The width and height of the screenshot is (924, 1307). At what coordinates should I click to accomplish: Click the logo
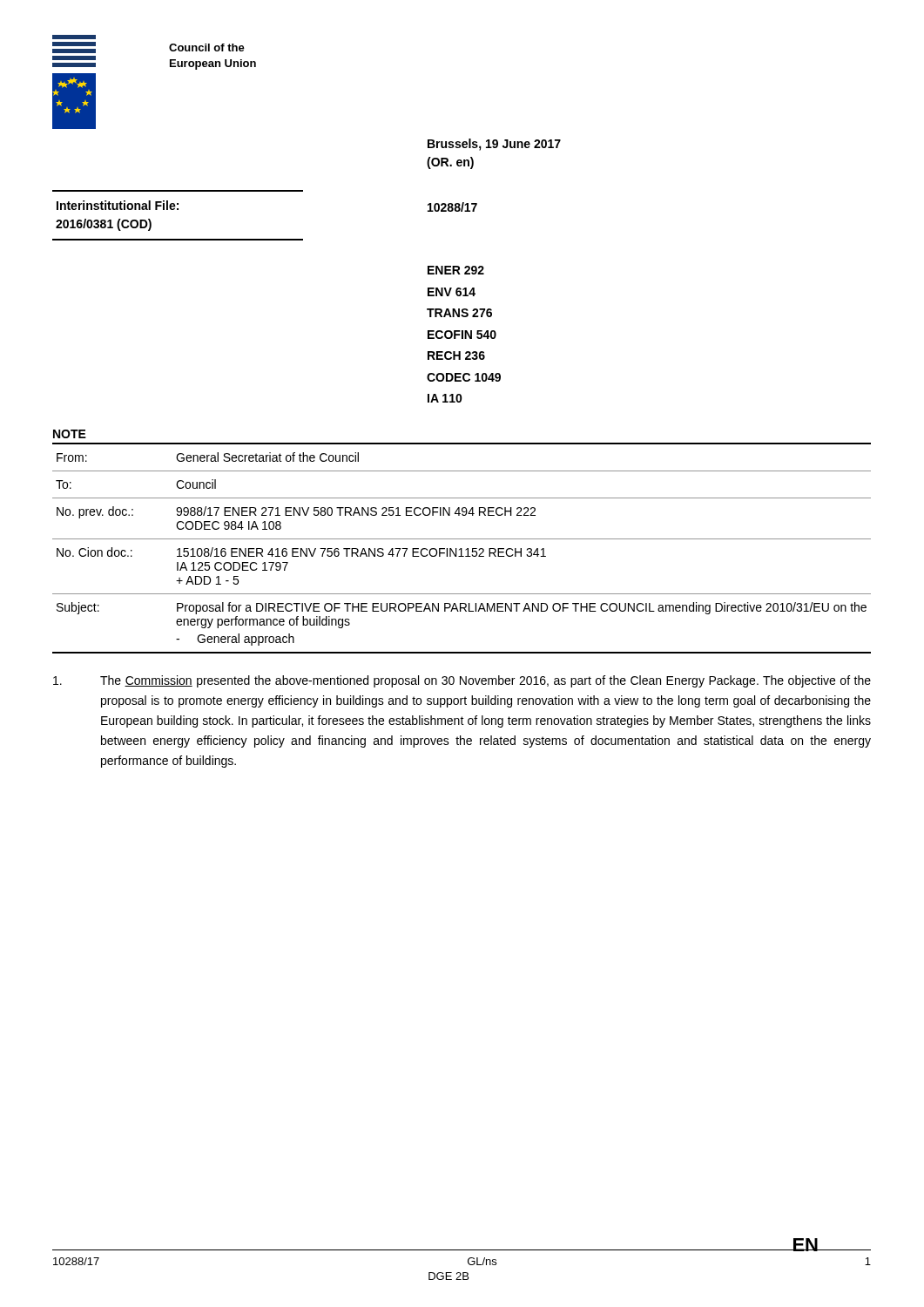pos(154,83)
